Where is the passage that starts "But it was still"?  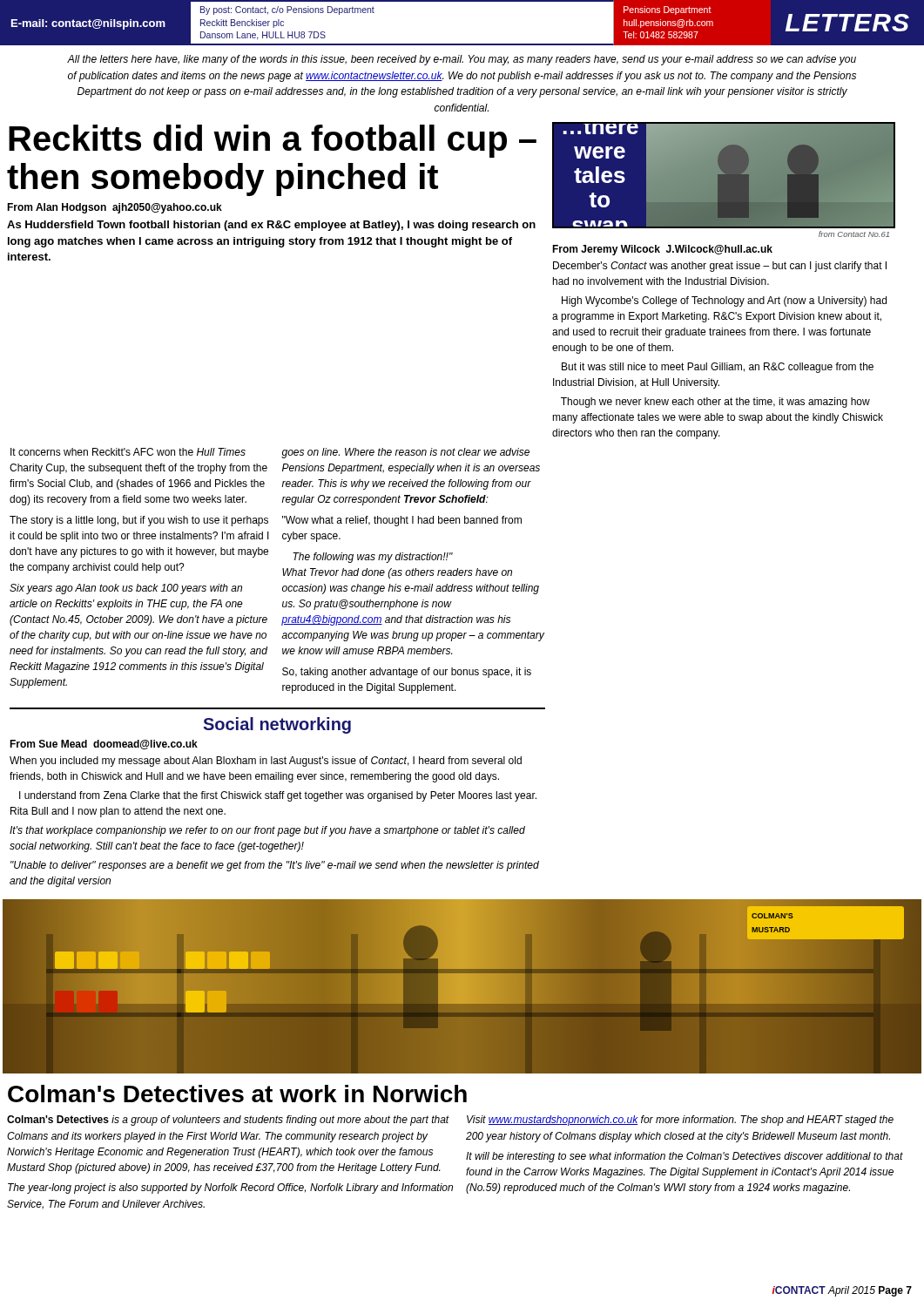(x=713, y=375)
